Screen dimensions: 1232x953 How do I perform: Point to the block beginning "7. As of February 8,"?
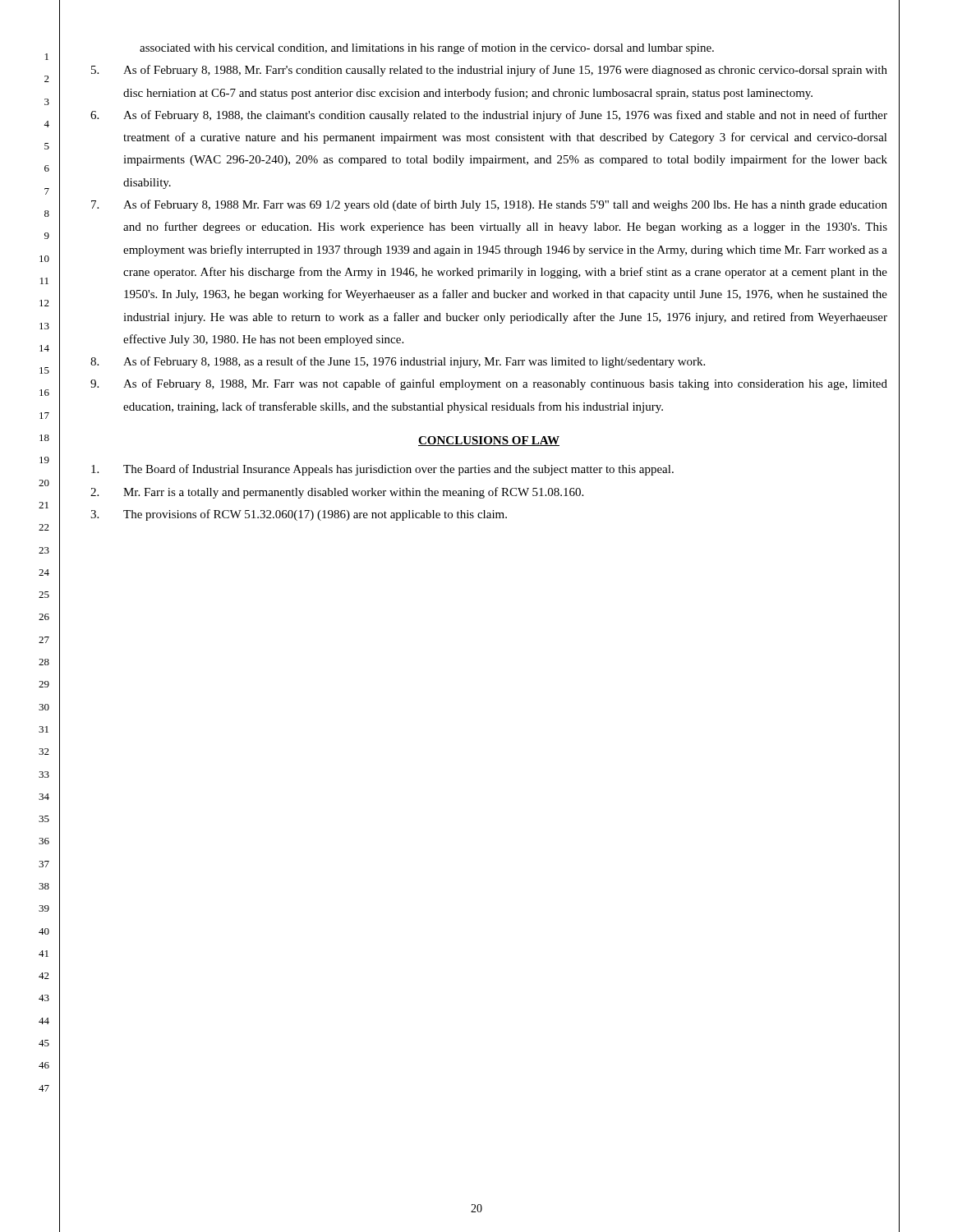(x=489, y=272)
